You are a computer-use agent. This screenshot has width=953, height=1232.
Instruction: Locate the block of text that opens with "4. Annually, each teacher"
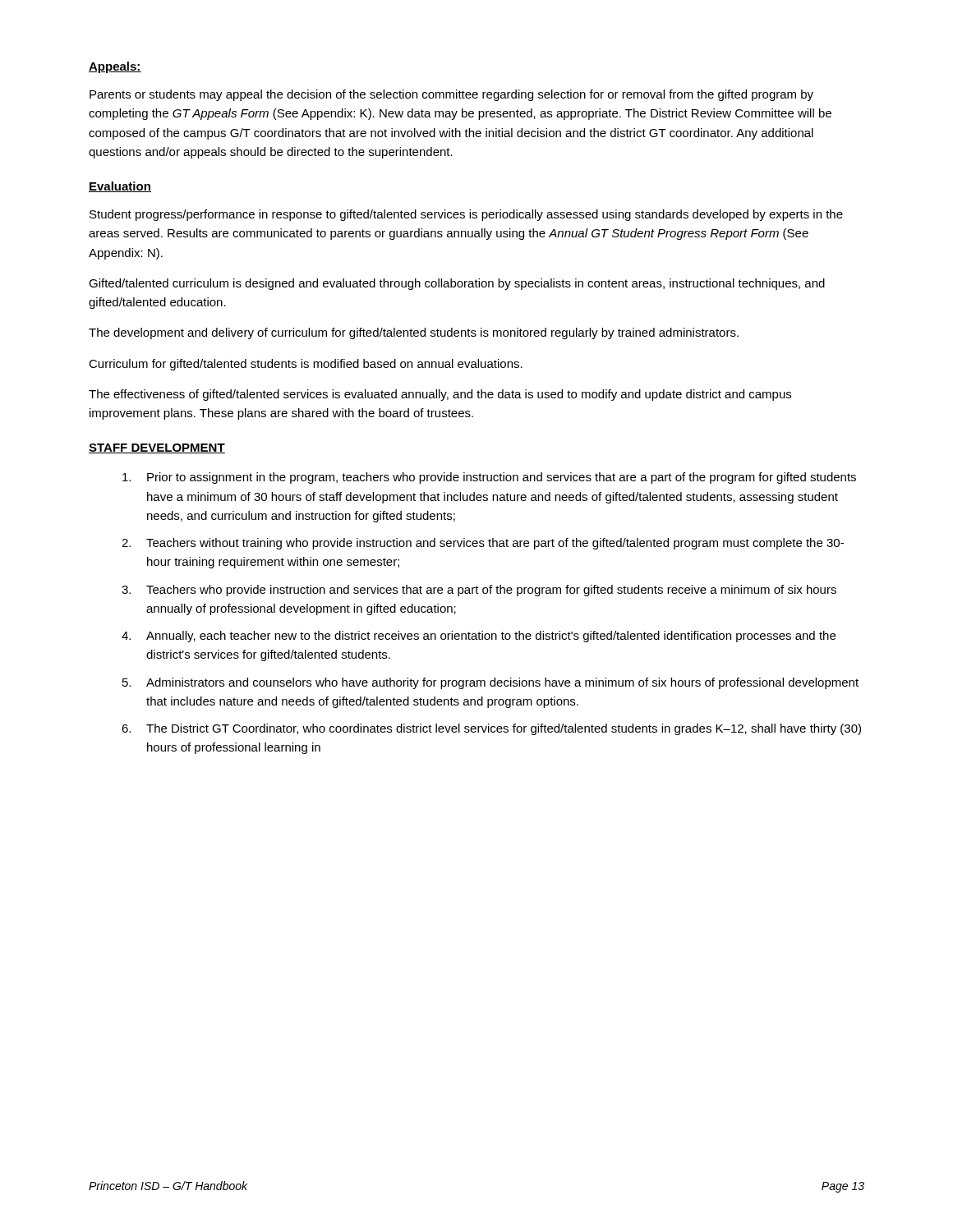tap(493, 645)
